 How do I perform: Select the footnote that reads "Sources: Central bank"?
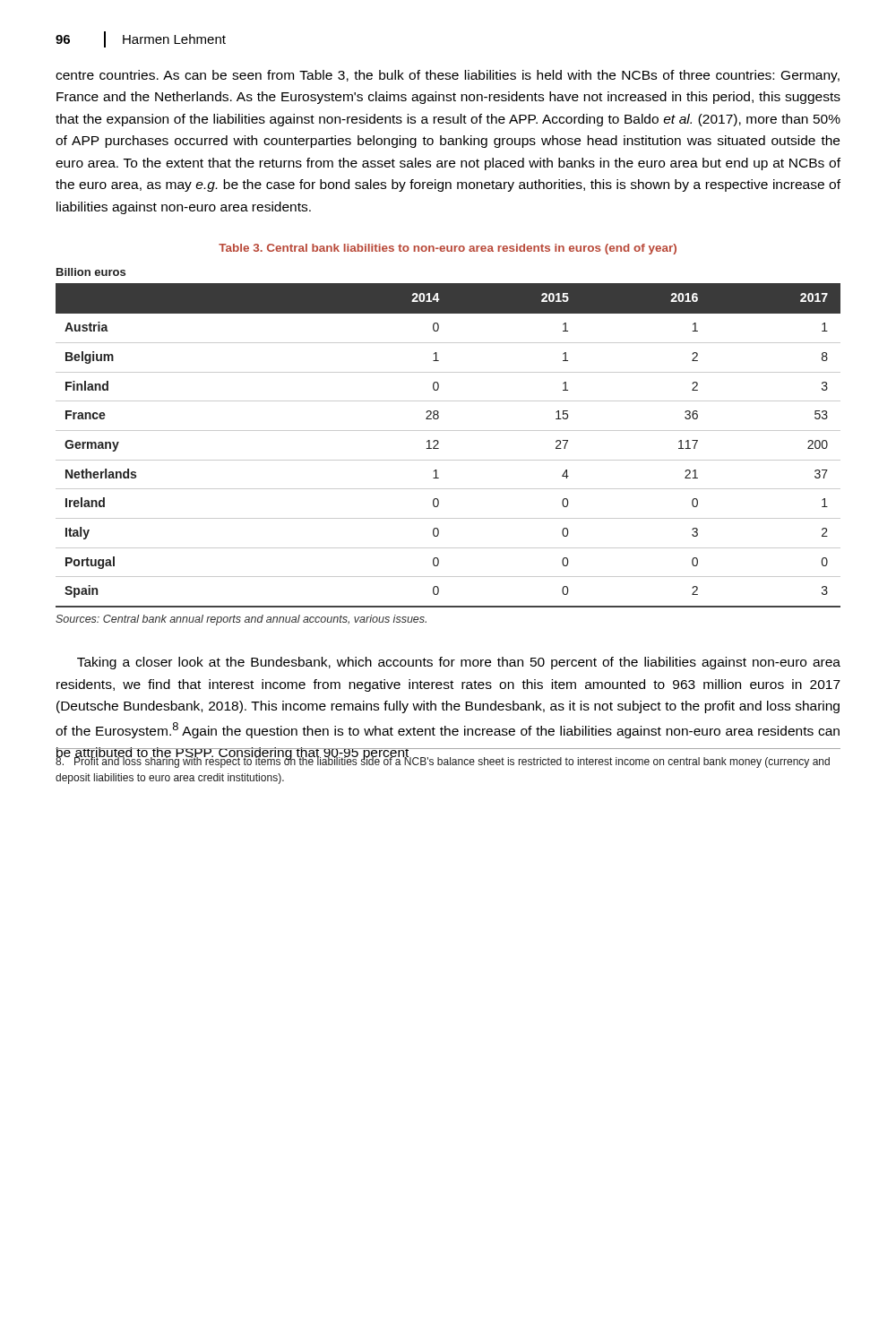coord(242,619)
